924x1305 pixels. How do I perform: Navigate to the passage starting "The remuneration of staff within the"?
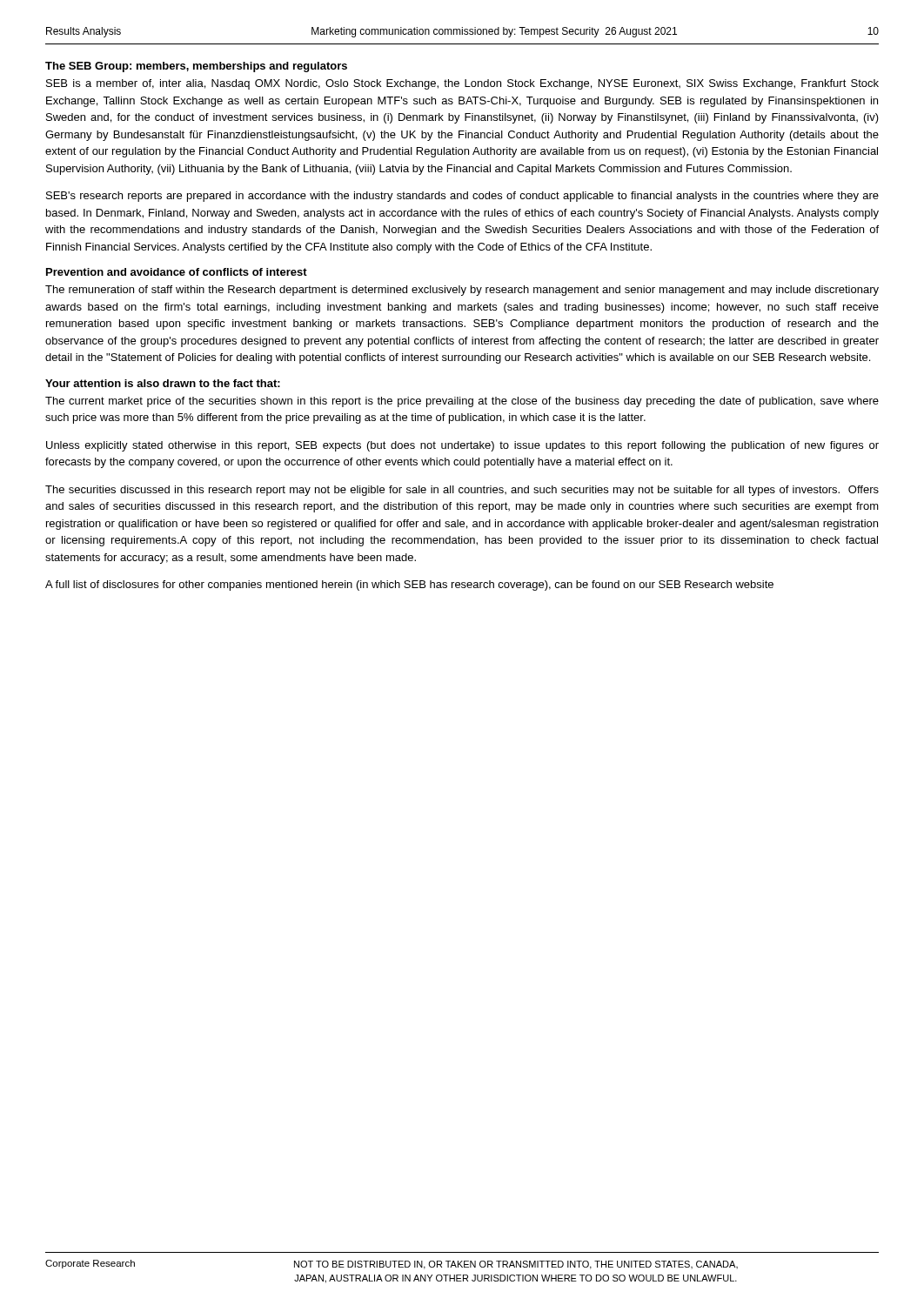click(462, 323)
